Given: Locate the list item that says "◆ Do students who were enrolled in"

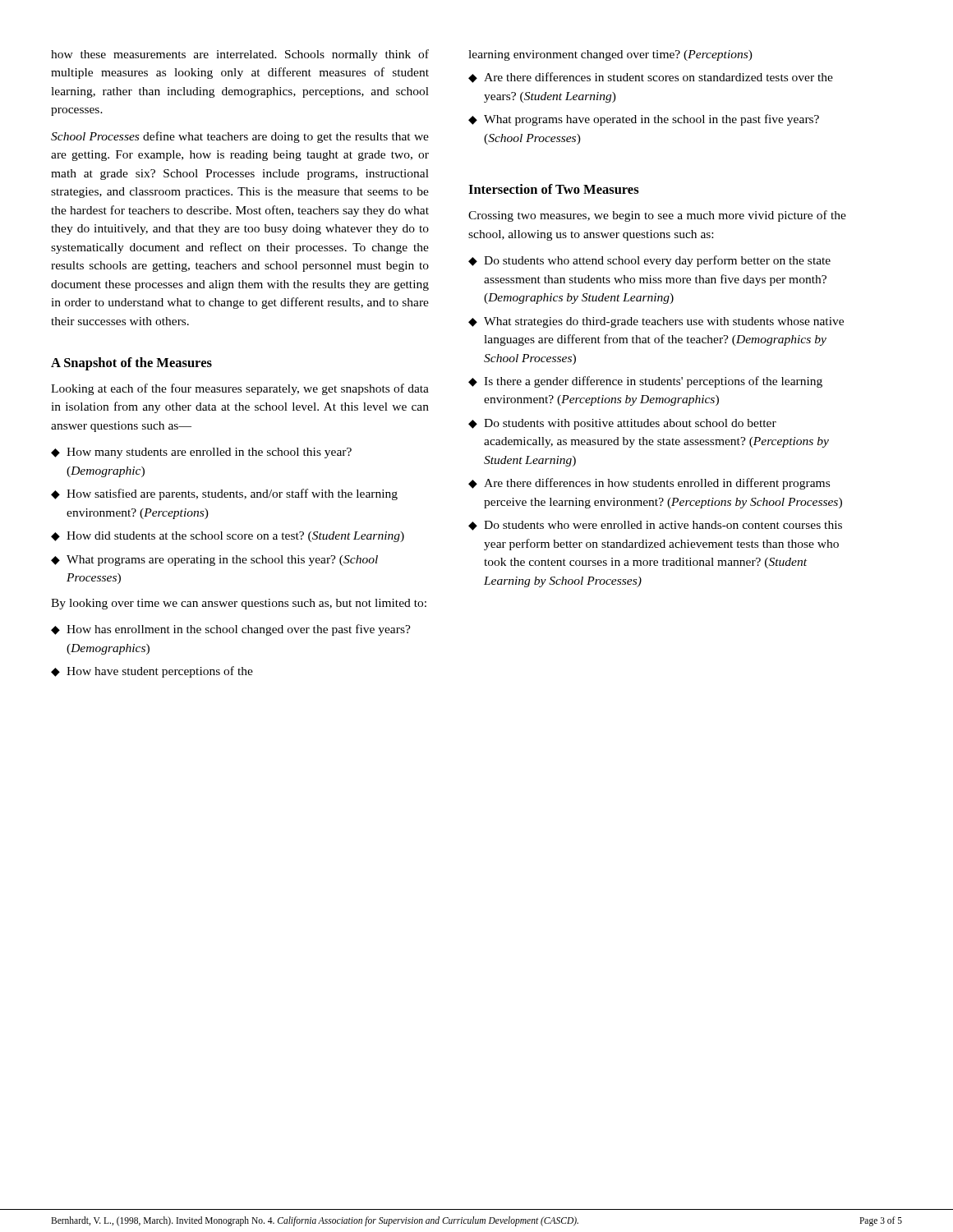Looking at the screenshot, I should pyautogui.click(x=657, y=553).
